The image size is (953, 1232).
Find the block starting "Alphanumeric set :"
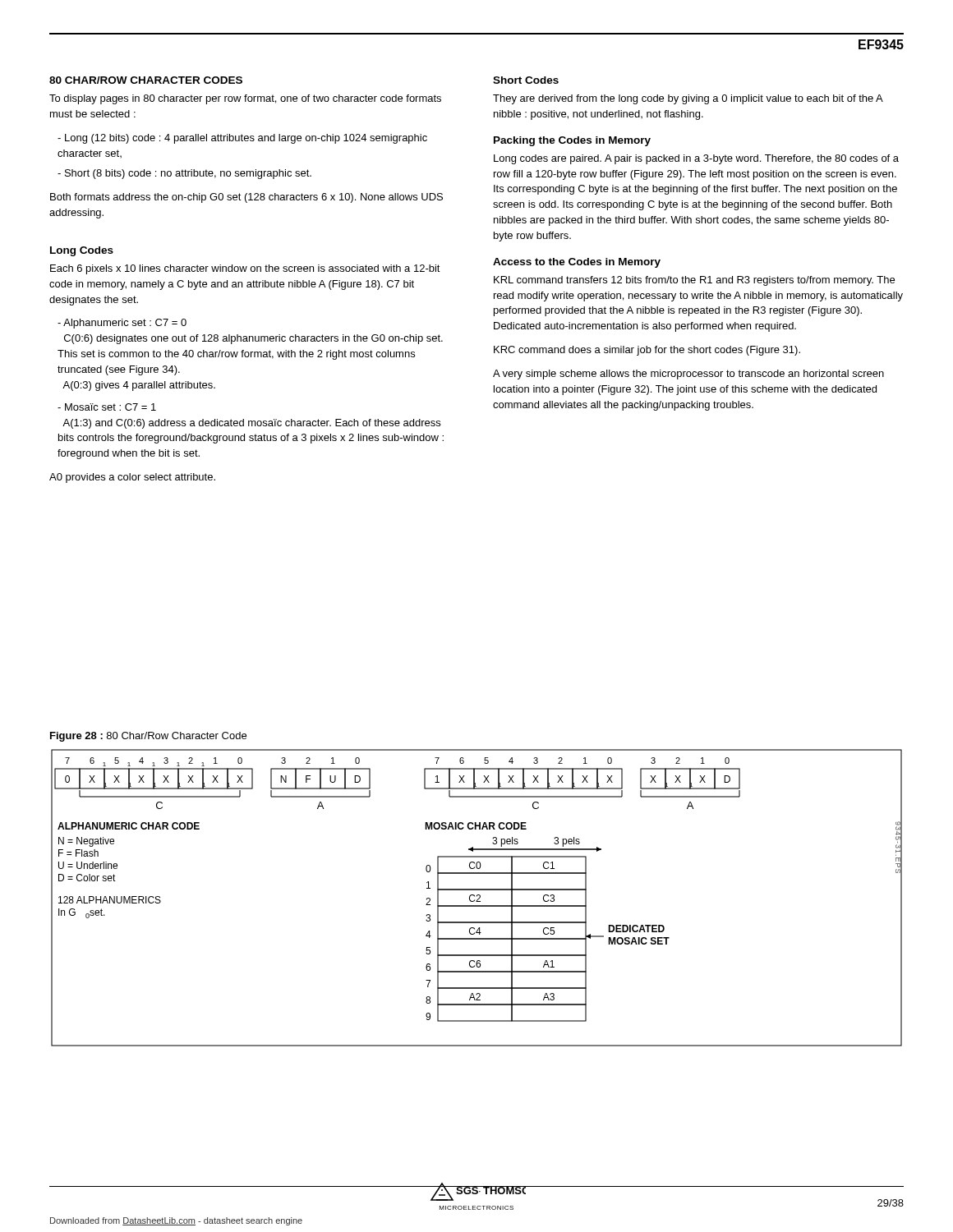pos(250,354)
